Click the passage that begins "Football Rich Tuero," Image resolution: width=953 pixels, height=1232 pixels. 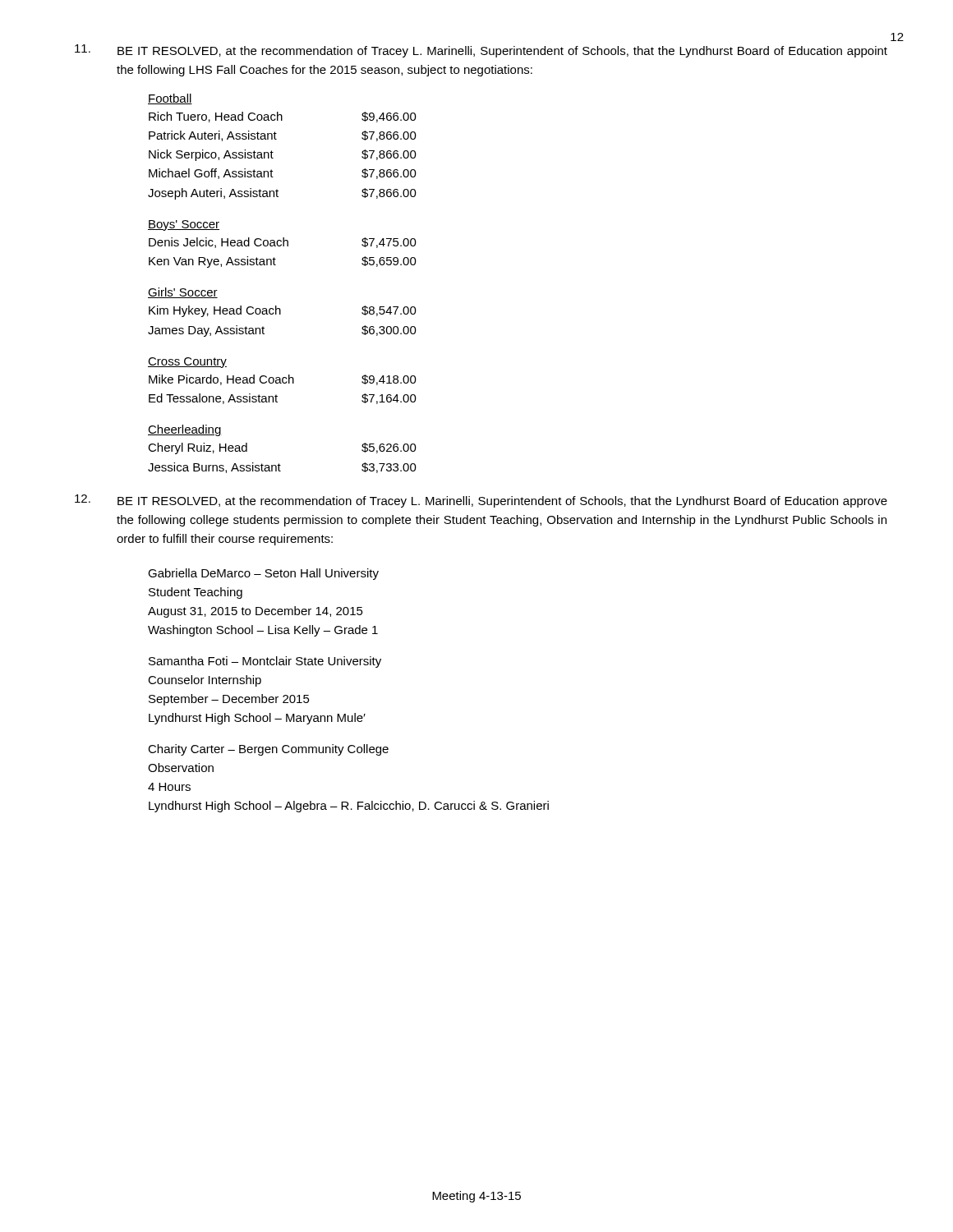tap(170, 99)
